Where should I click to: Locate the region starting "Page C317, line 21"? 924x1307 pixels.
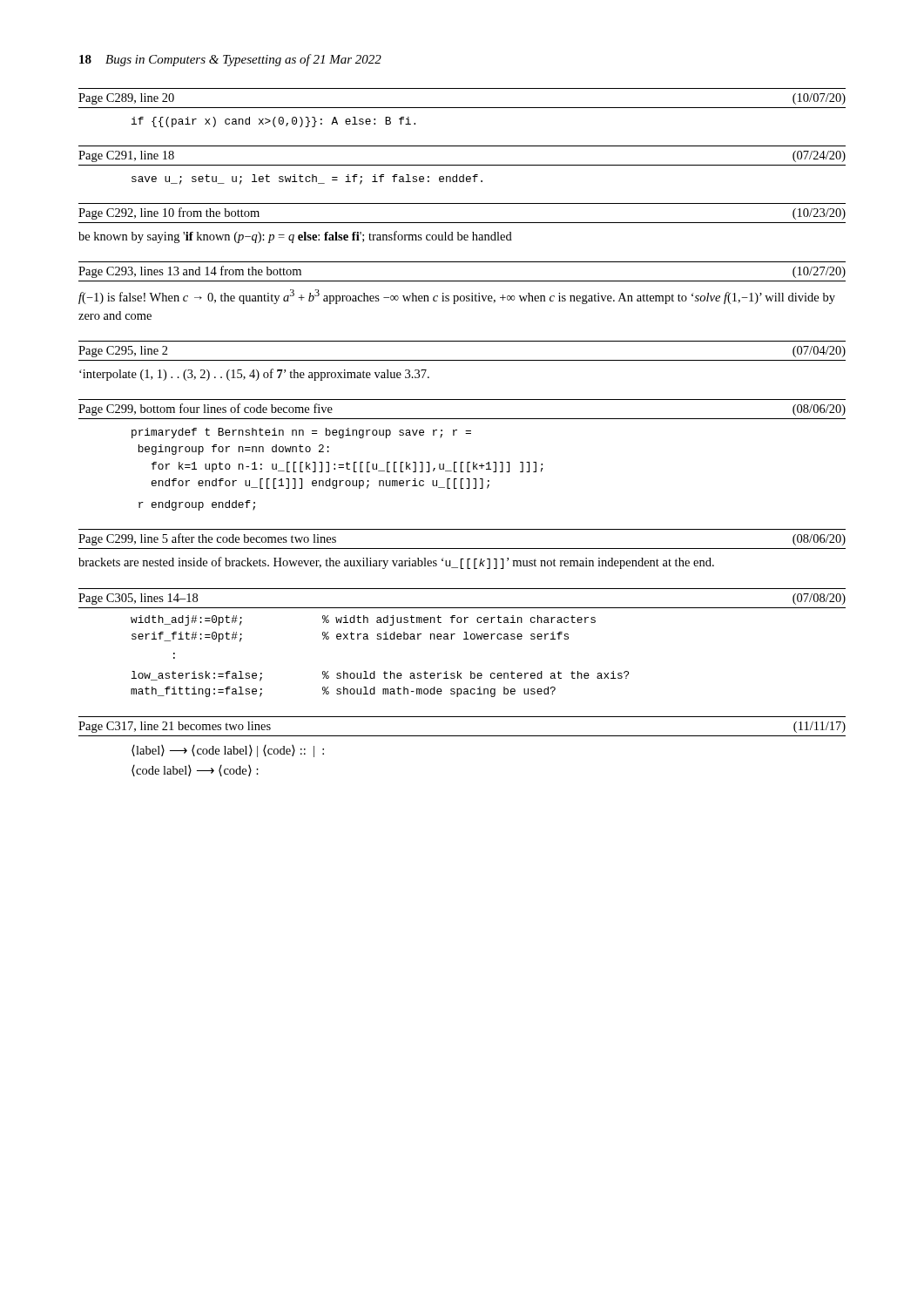171,727
